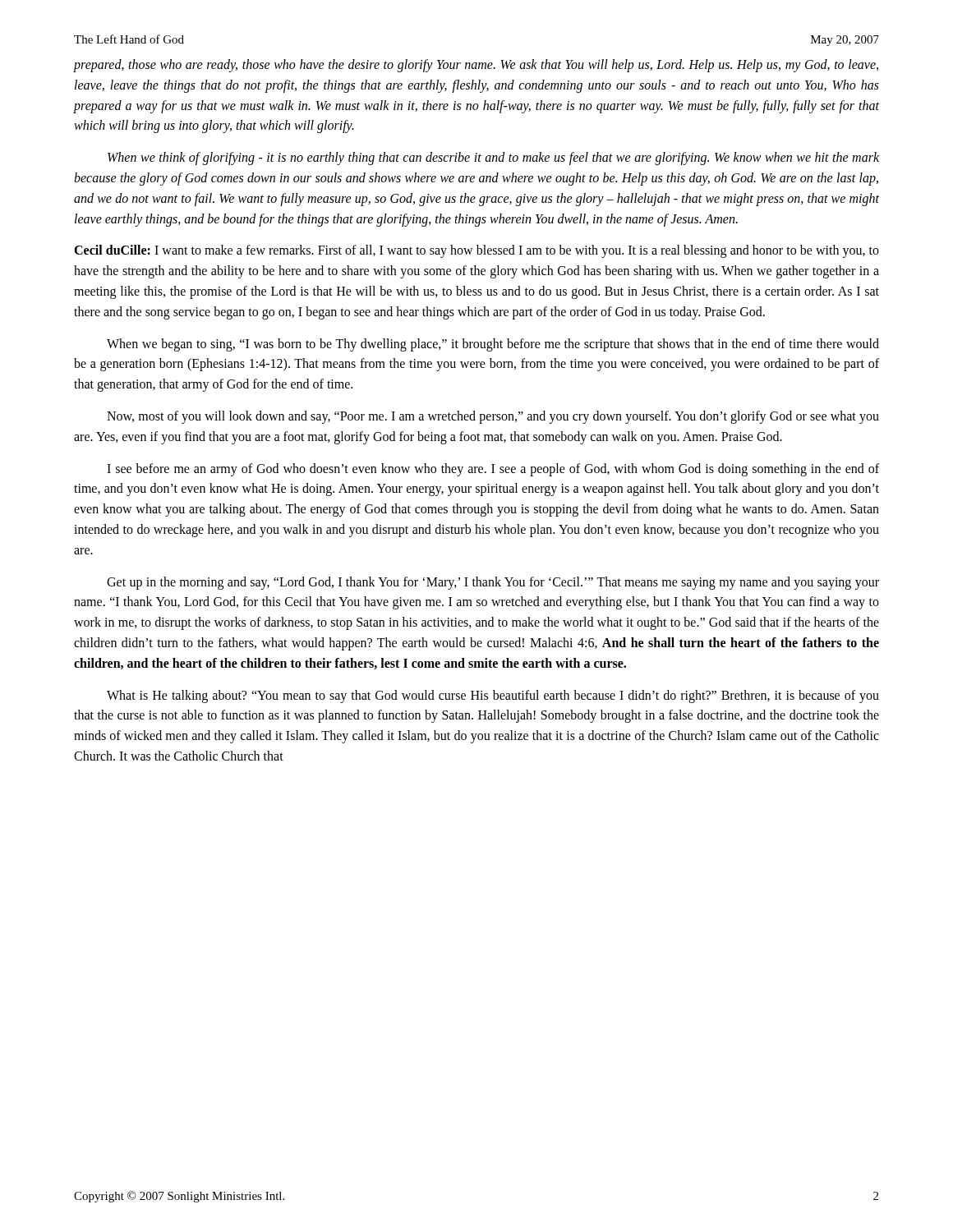Locate the block of text that opens with "When we began"

(x=476, y=364)
